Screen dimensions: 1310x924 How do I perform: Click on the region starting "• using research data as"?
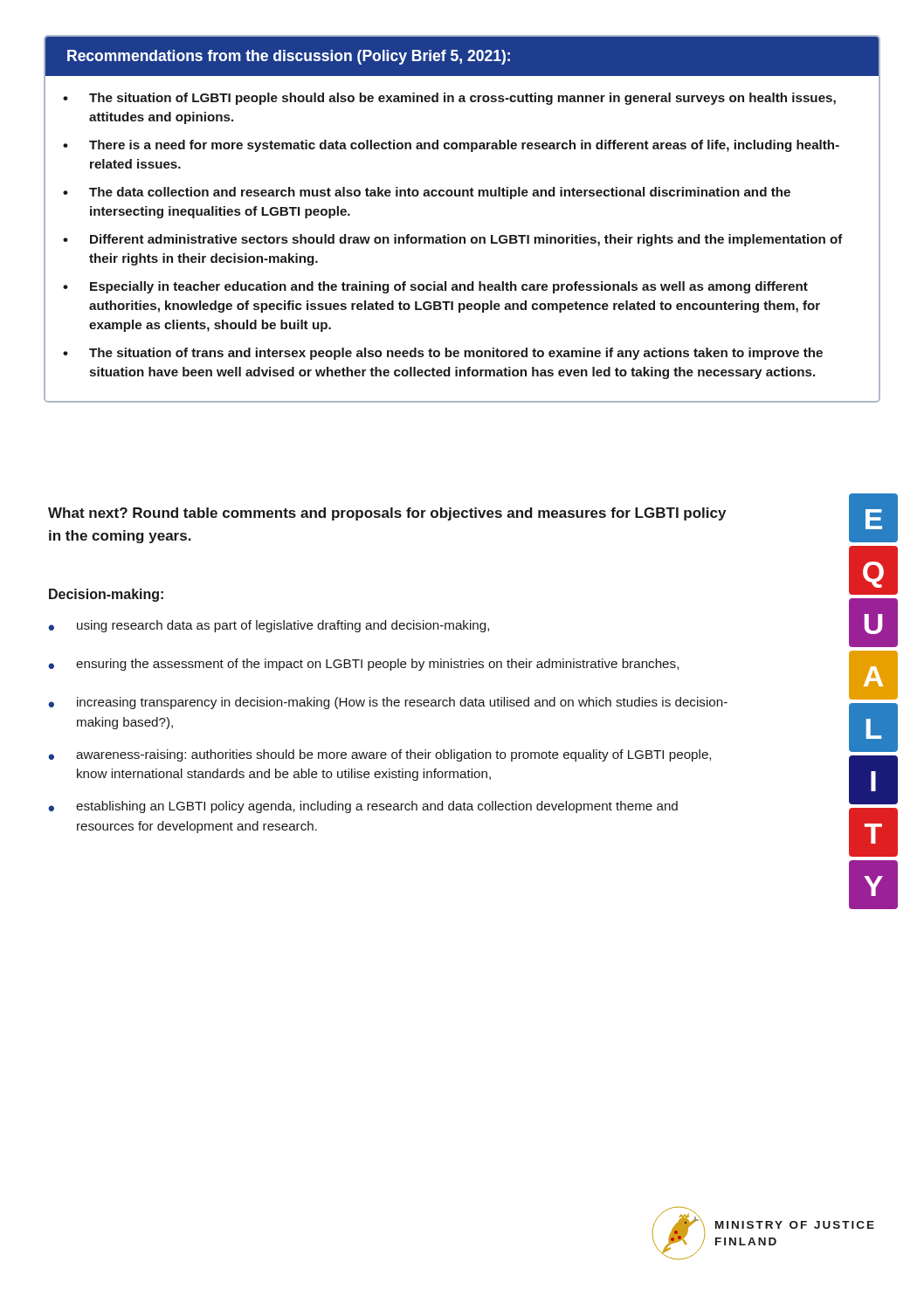(x=269, y=629)
